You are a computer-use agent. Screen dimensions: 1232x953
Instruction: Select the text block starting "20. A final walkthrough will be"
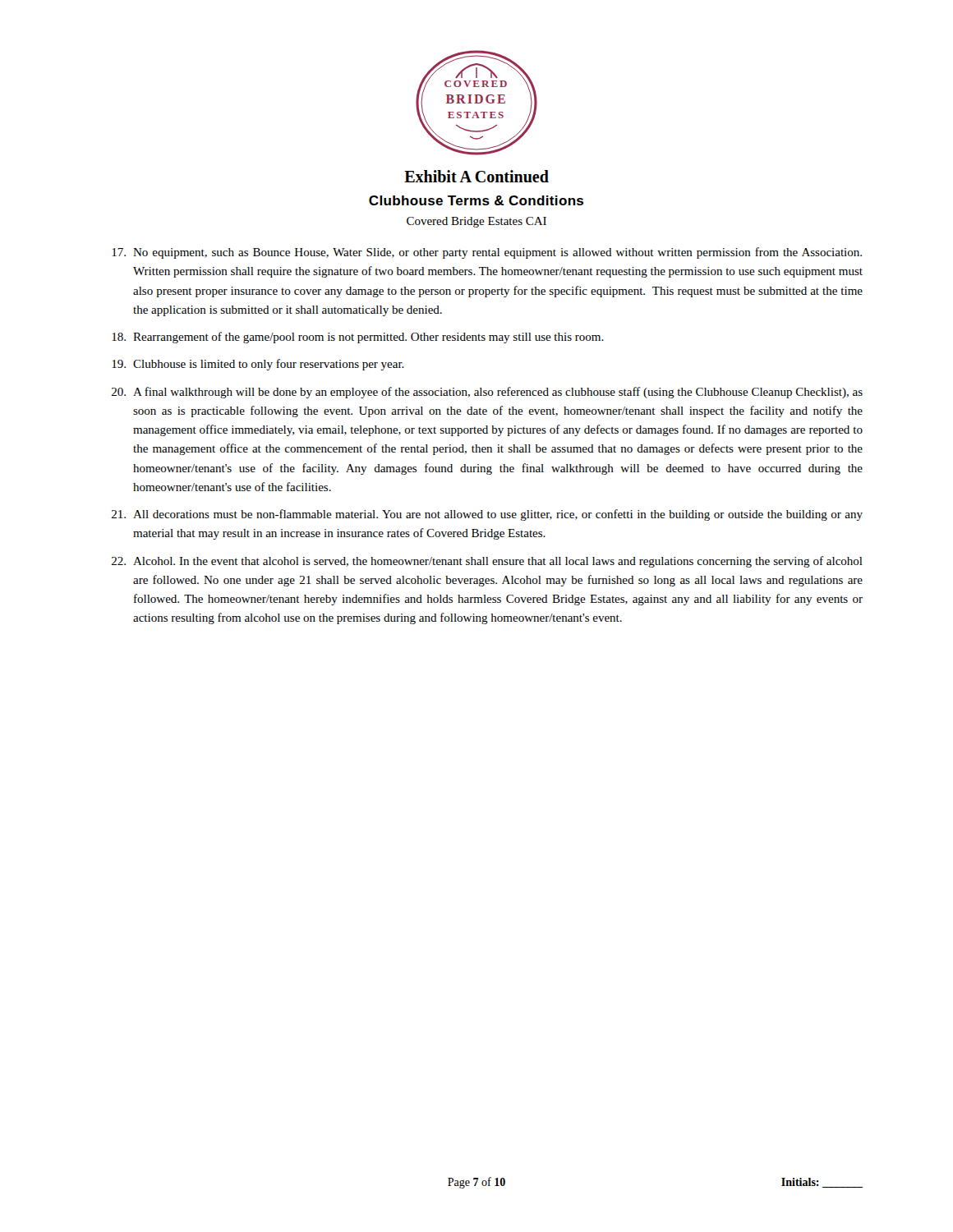[x=476, y=440]
